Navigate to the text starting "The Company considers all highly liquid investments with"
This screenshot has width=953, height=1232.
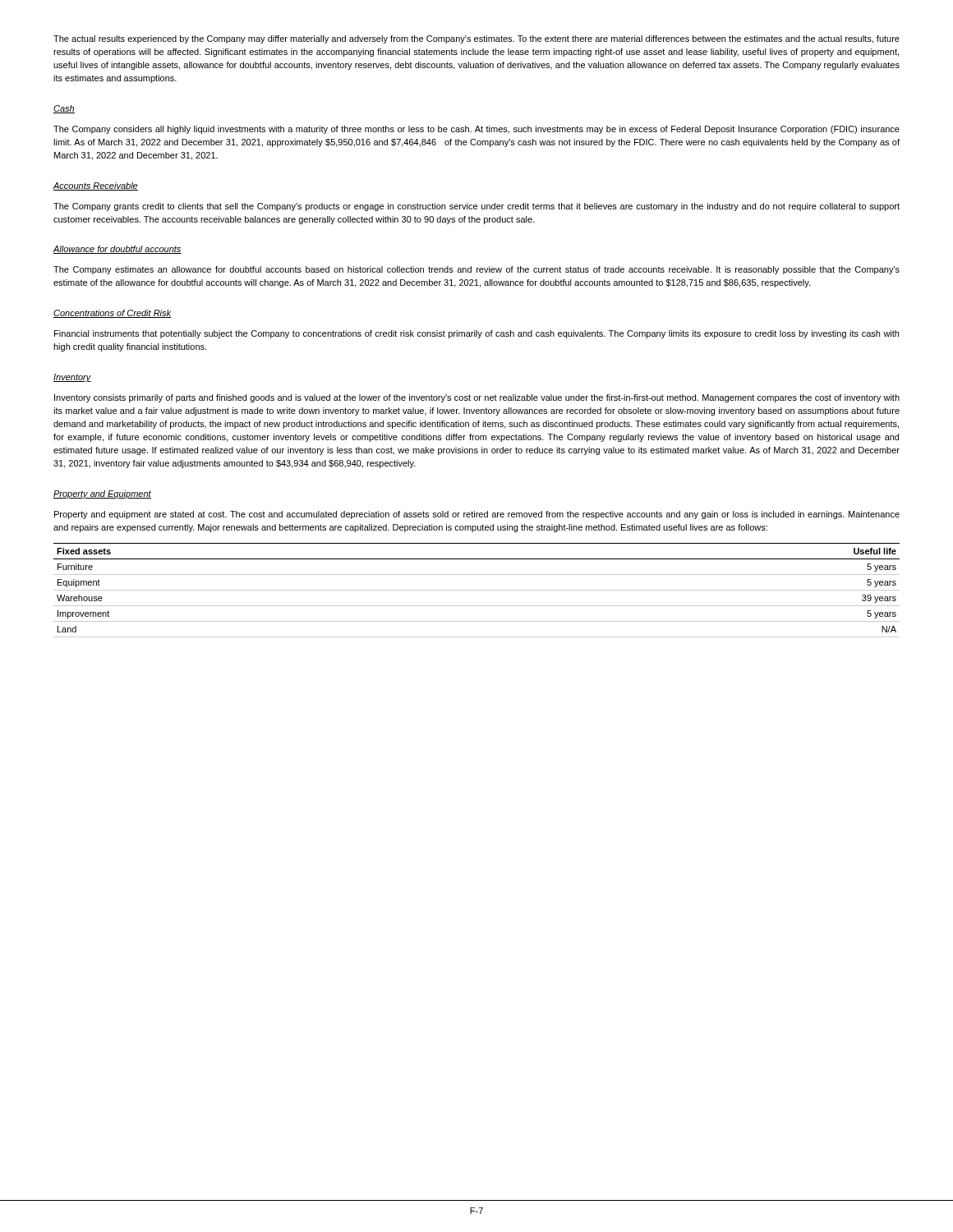pyautogui.click(x=476, y=142)
